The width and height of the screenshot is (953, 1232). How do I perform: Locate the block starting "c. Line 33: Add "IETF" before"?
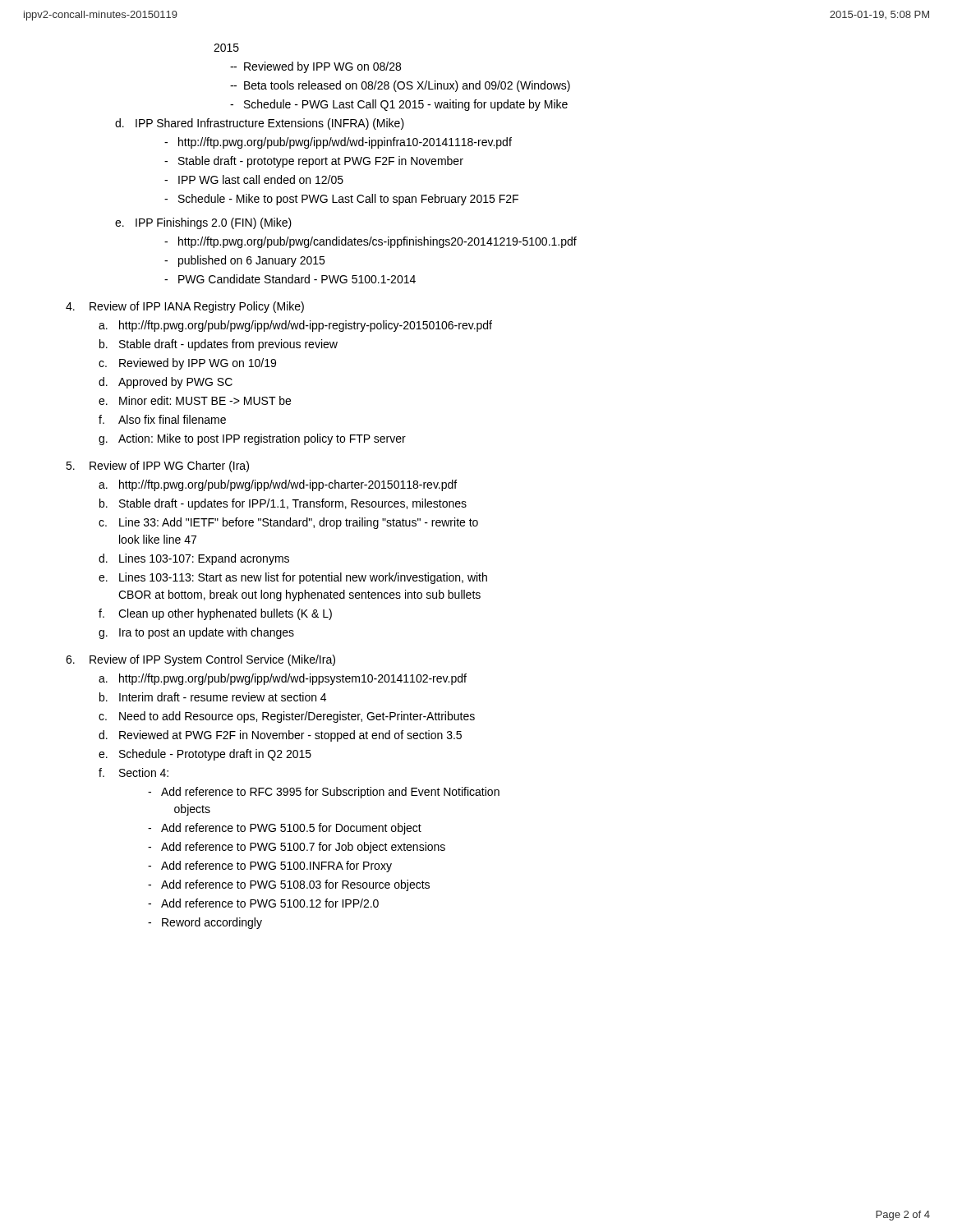[x=288, y=531]
